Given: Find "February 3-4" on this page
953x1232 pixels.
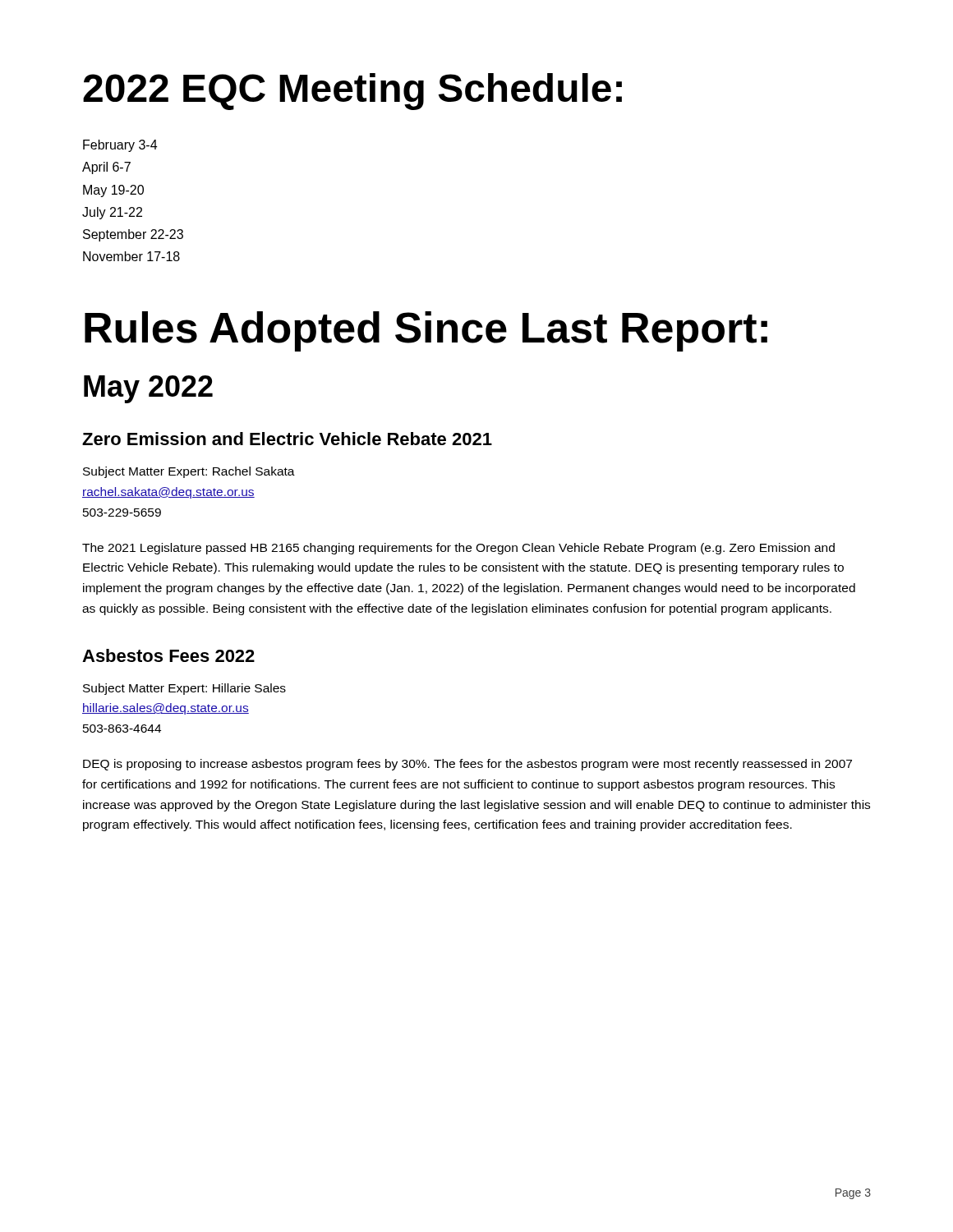Looking at the screenshot, I should point(120,145).
